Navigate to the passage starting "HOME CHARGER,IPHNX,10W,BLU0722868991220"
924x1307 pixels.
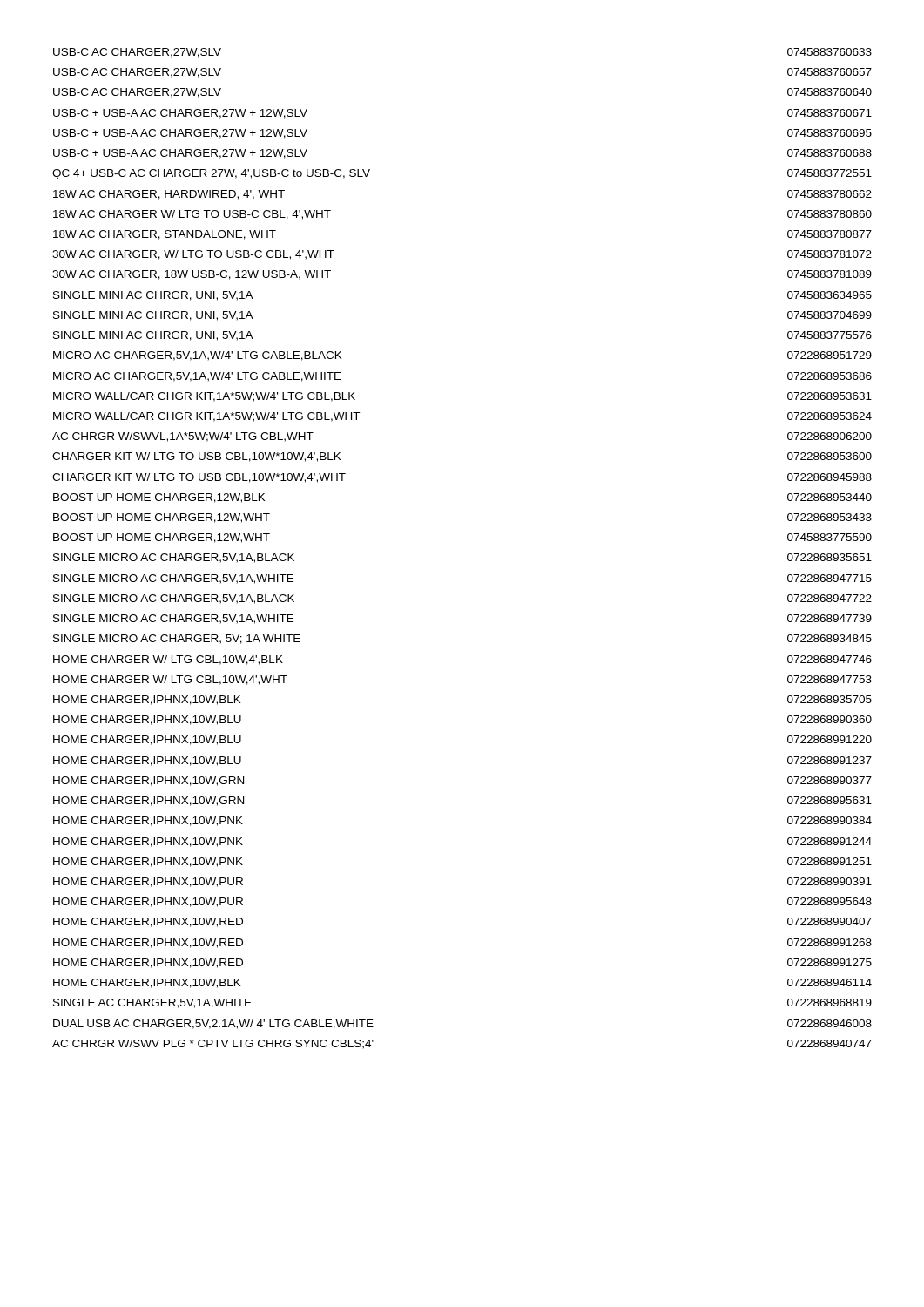146,740
